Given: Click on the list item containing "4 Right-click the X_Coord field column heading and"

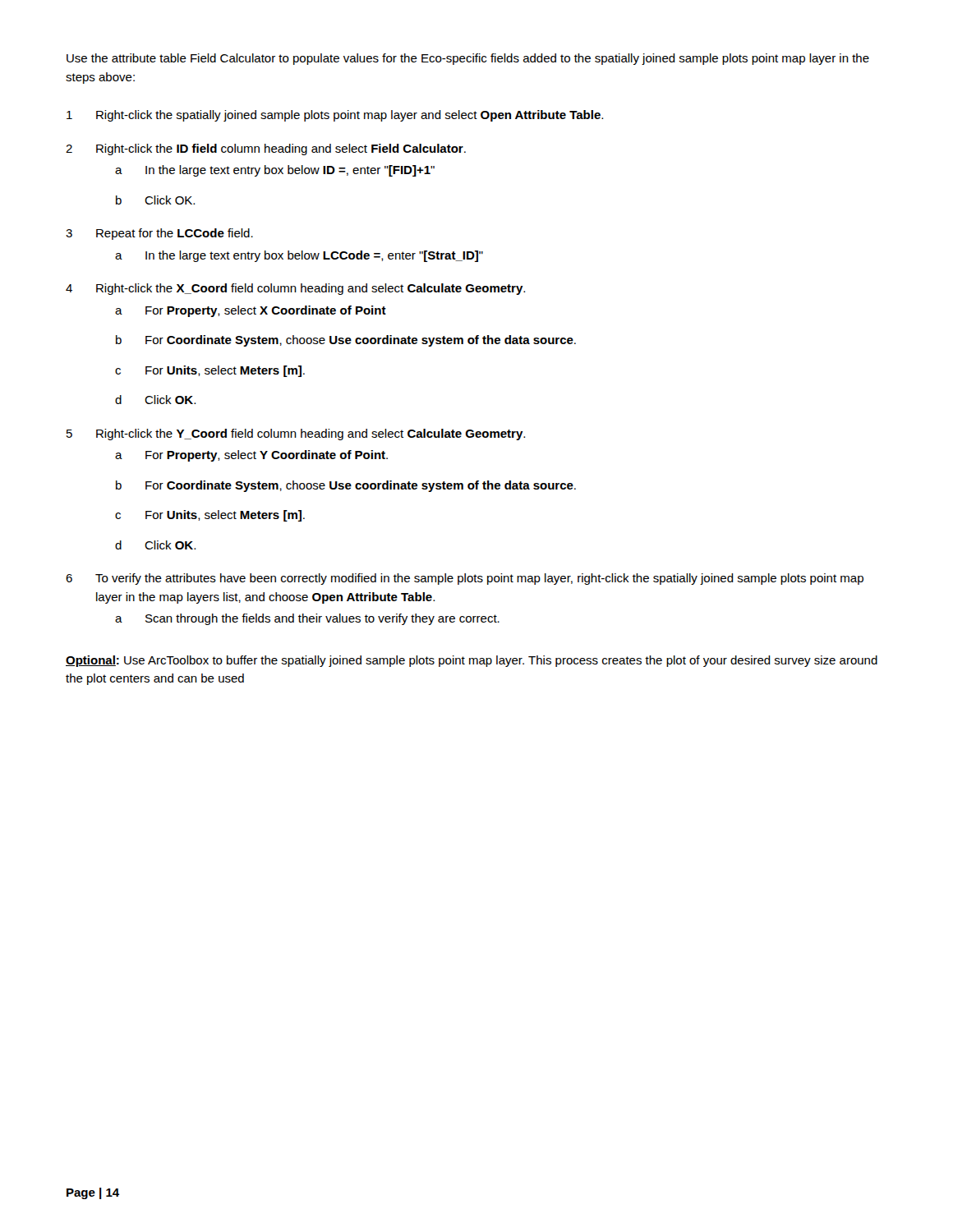Looking at the screenshot, I should tap(296, 289).
